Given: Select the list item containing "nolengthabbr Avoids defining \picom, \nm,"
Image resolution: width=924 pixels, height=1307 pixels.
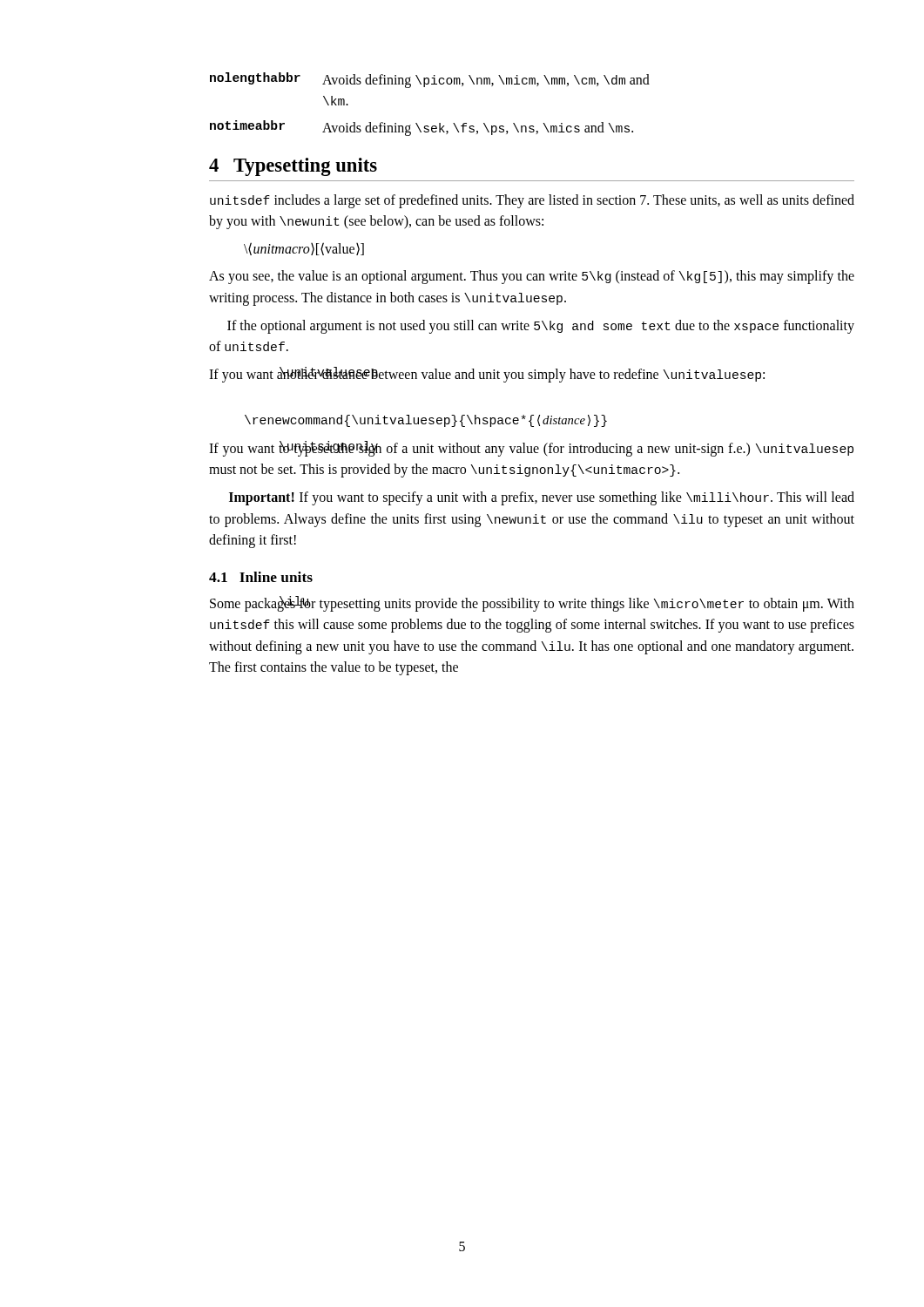Looking at the screenshot, I should tap(532, 91).
